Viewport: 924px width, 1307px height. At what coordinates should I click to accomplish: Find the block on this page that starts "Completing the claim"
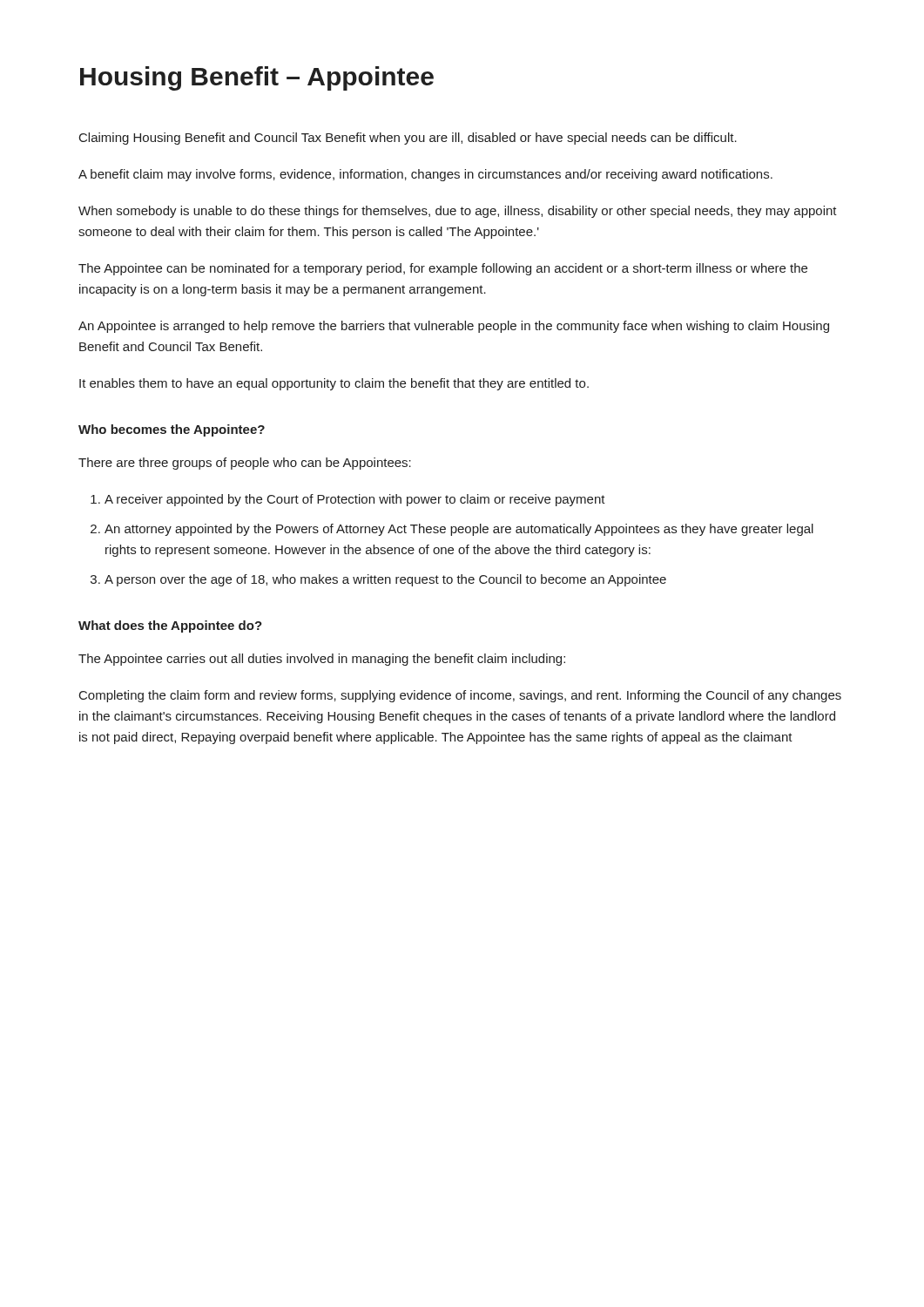[460, 716]
